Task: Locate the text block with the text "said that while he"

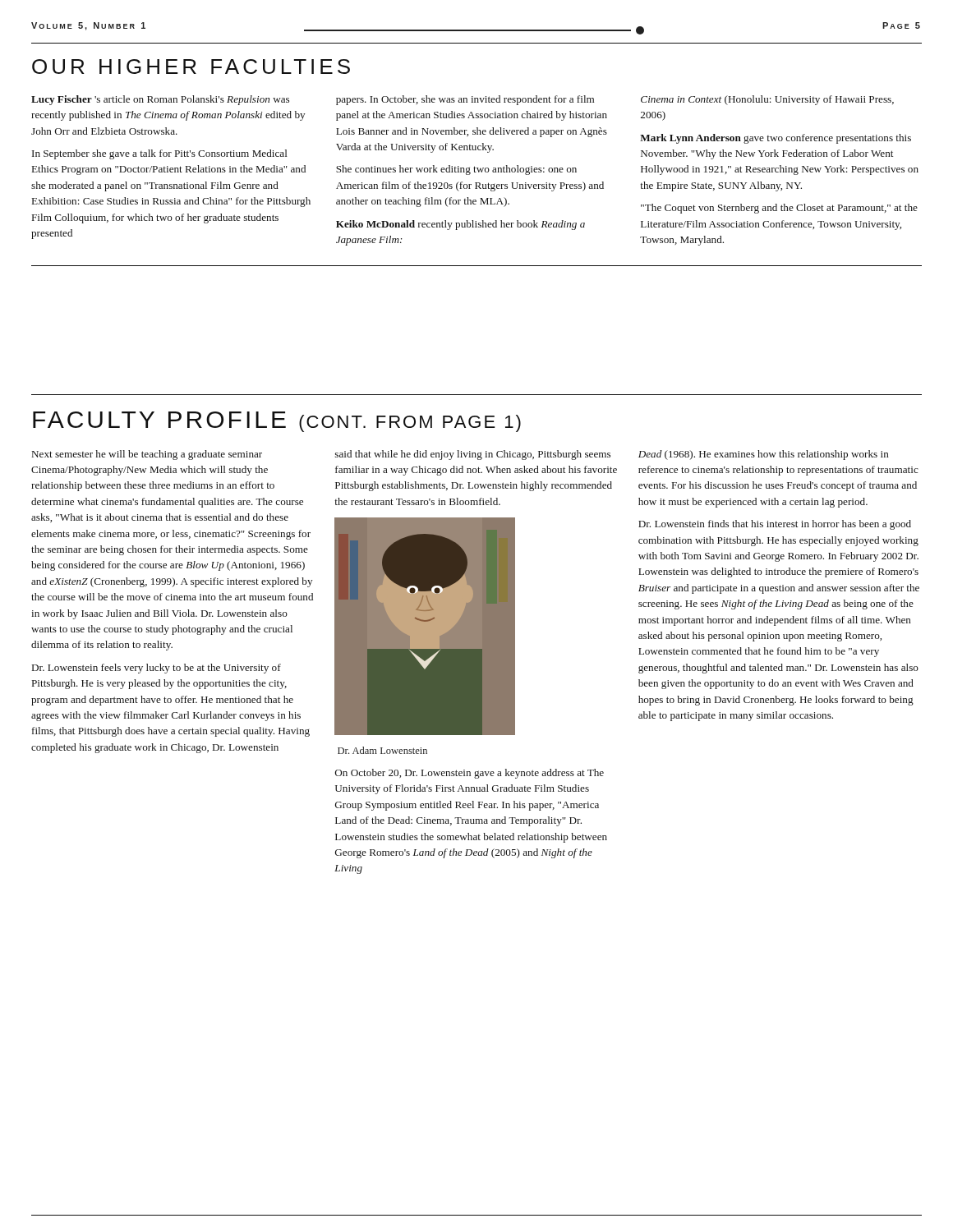Action: click(476, 477)
